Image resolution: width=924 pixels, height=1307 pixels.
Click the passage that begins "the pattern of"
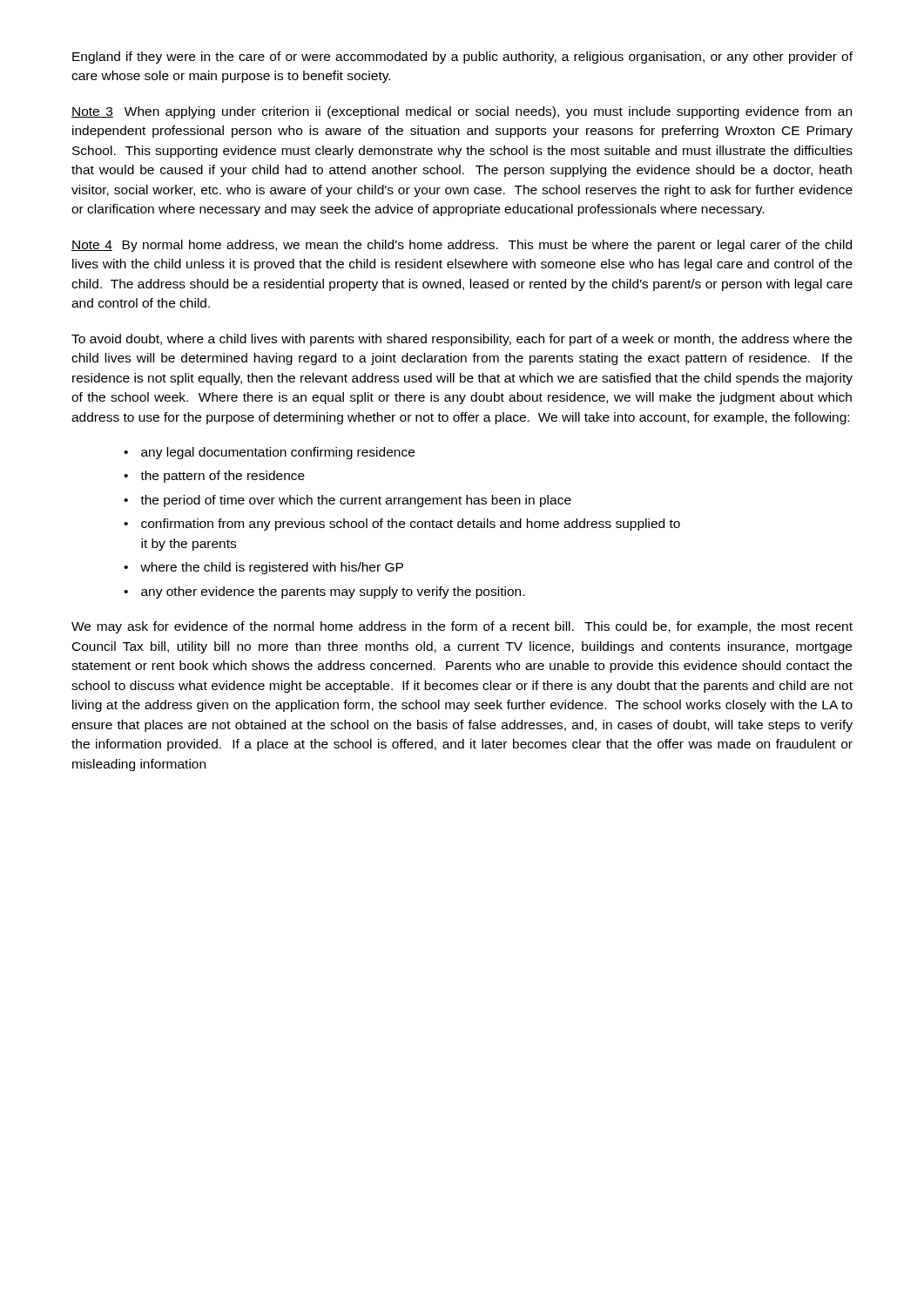pyautogui.click(x=223, y=477)
